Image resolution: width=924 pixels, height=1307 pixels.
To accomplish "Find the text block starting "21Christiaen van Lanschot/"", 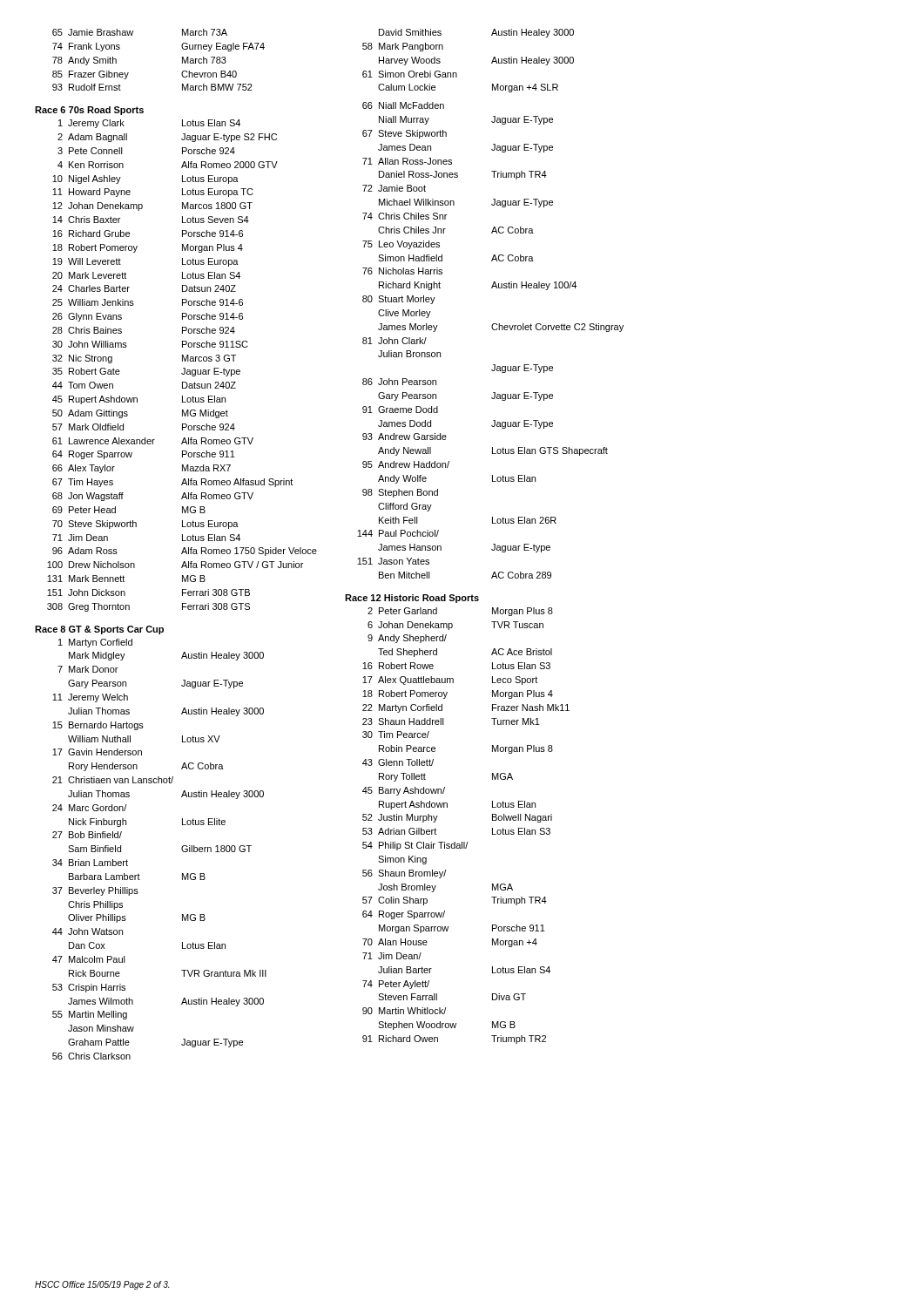I will 183,780.
